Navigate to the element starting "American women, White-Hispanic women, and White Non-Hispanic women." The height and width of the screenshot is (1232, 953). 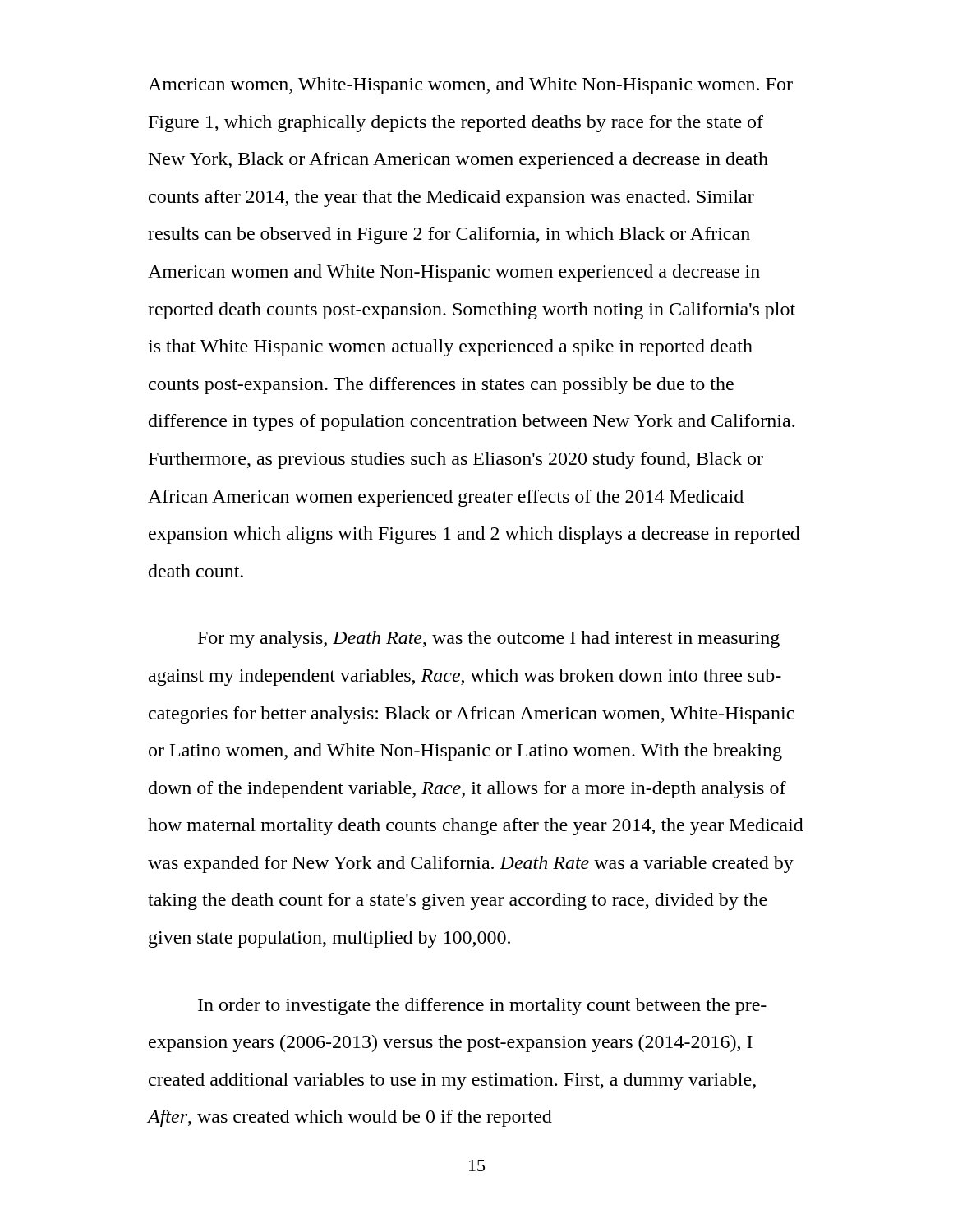(470, 86)
